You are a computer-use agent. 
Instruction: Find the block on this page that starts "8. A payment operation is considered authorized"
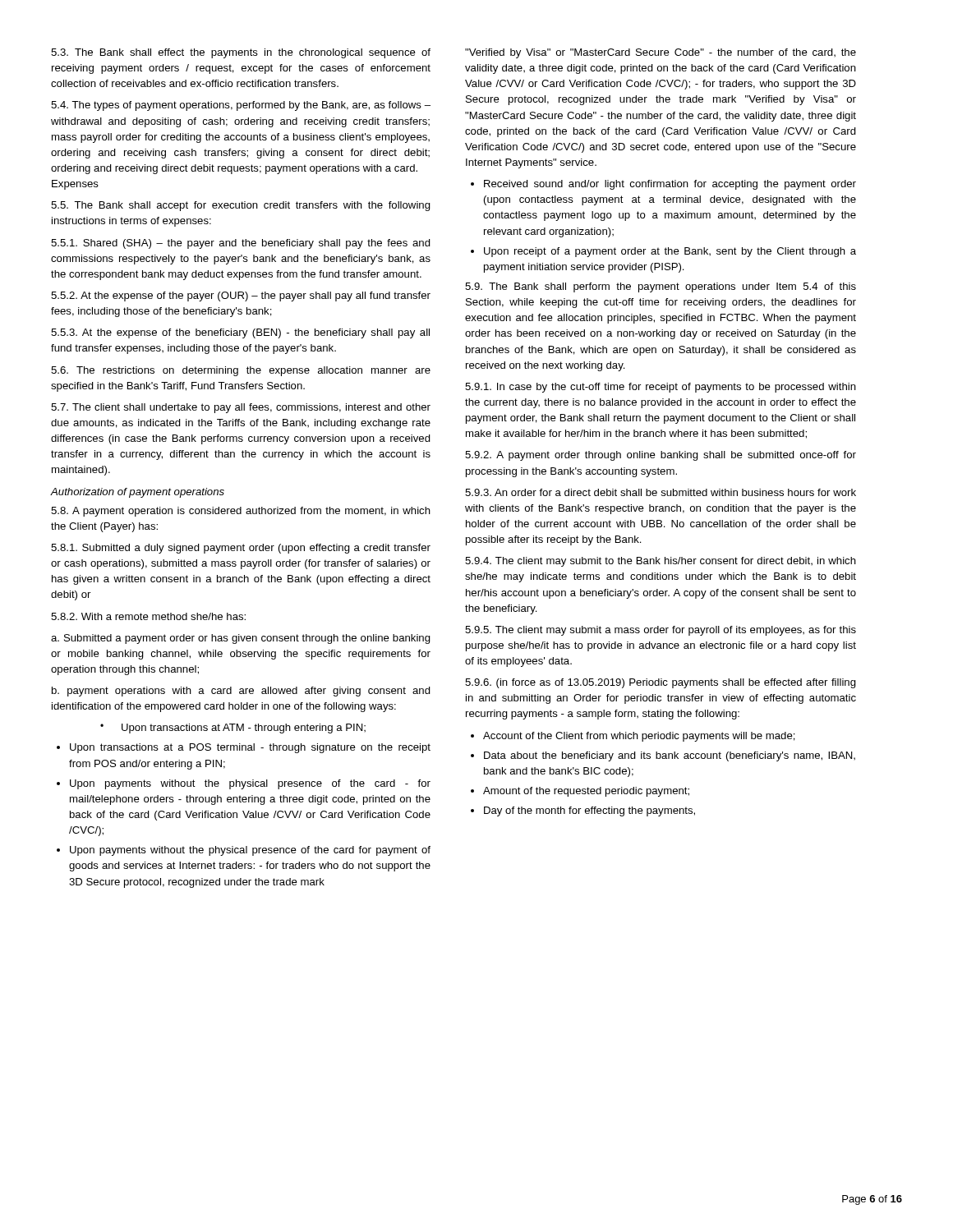(241, 518)
